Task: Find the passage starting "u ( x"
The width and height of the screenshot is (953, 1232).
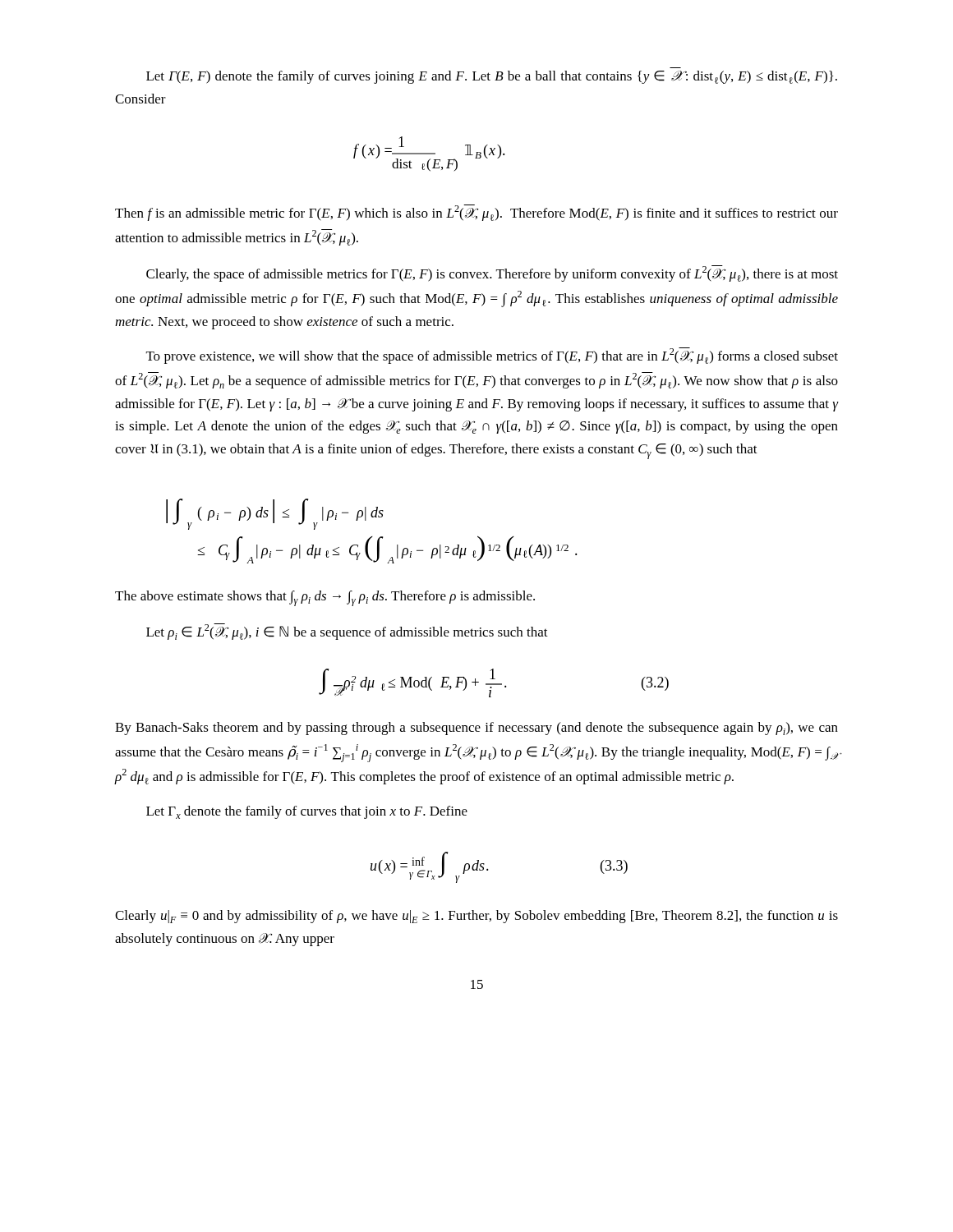Action: click(x=476, y=865)
